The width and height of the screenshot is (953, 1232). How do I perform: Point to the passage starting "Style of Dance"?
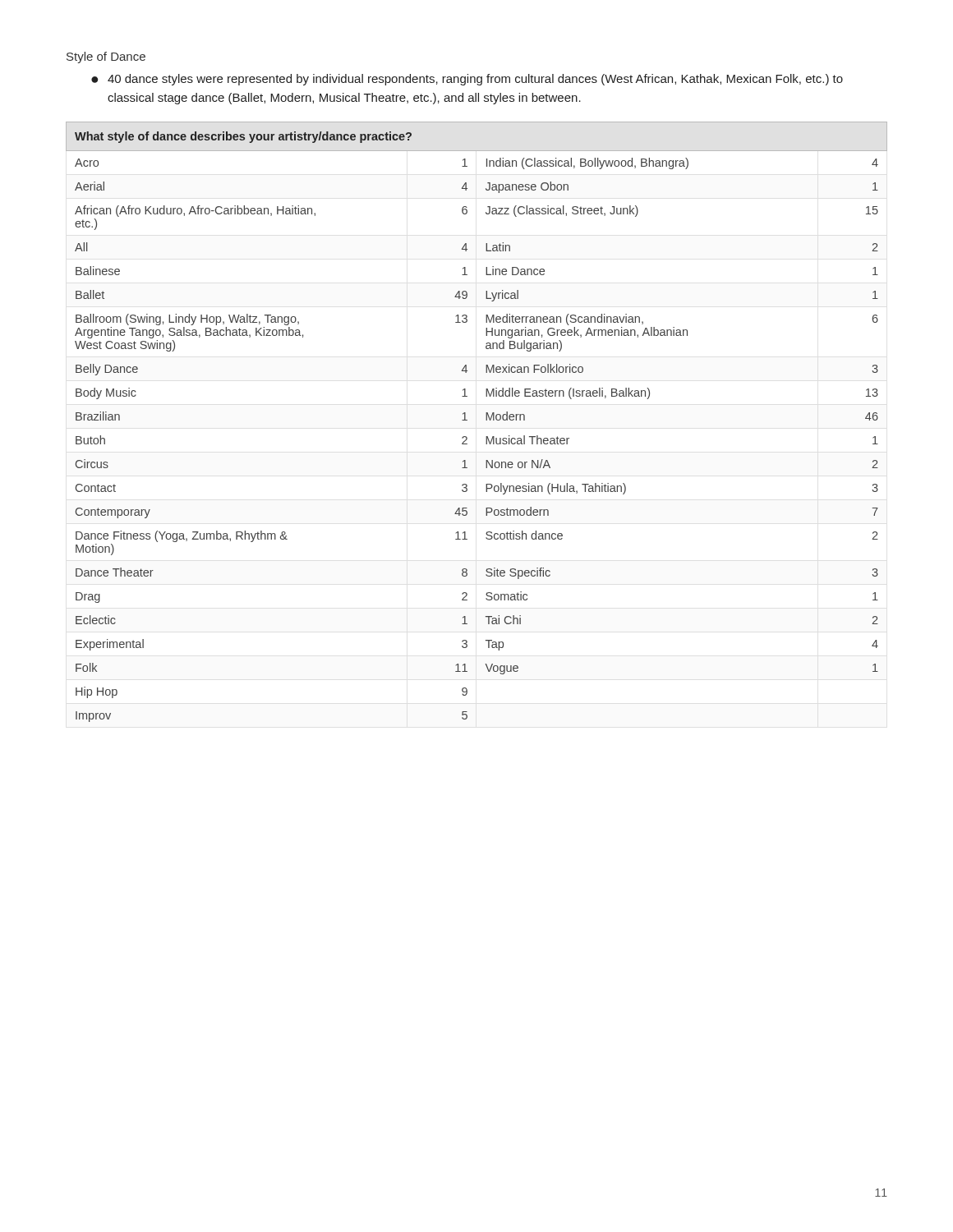[106, 56]
